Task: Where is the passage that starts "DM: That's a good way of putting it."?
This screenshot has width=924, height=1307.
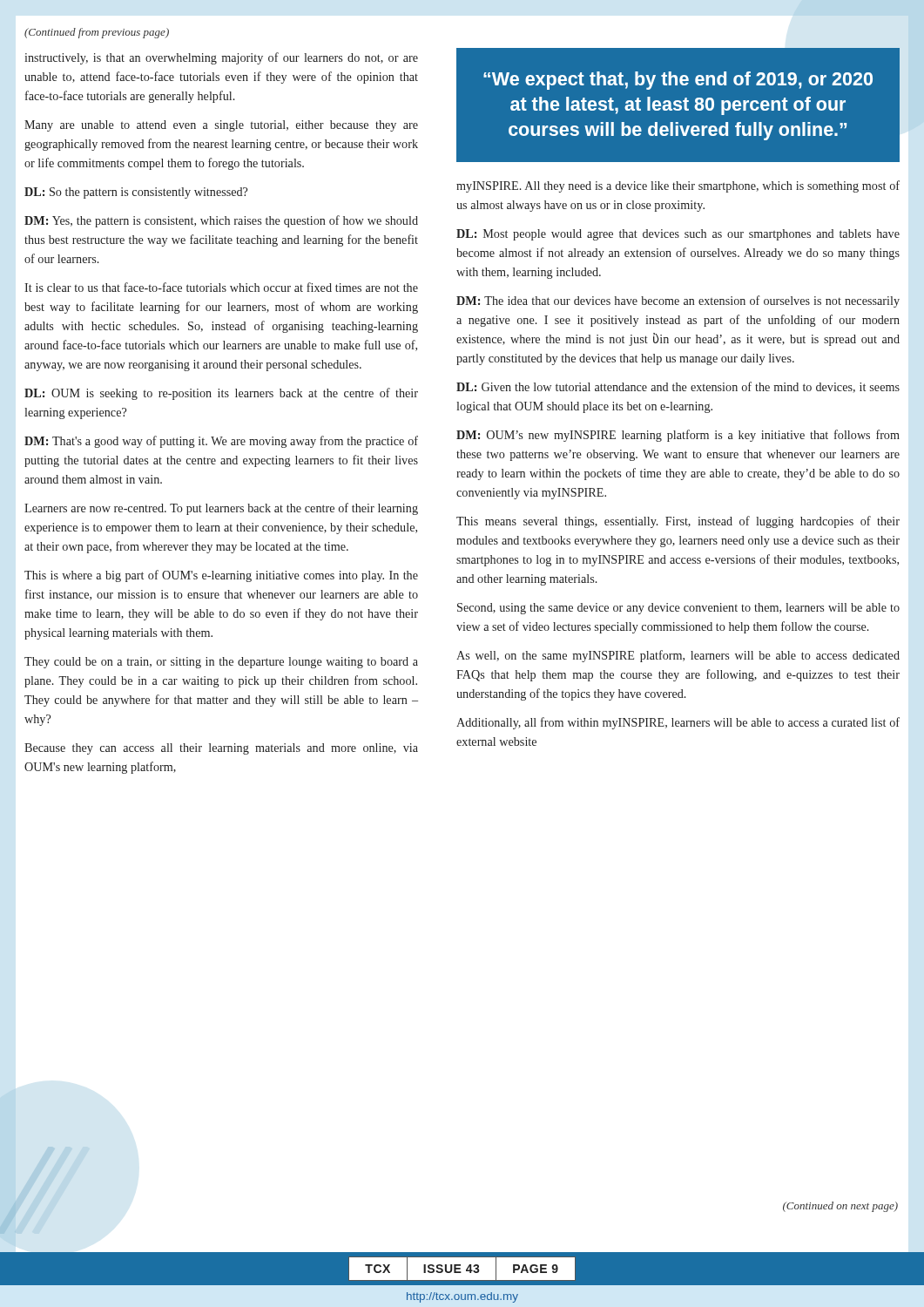Action: pyautogui.click(x=221, y=460)
